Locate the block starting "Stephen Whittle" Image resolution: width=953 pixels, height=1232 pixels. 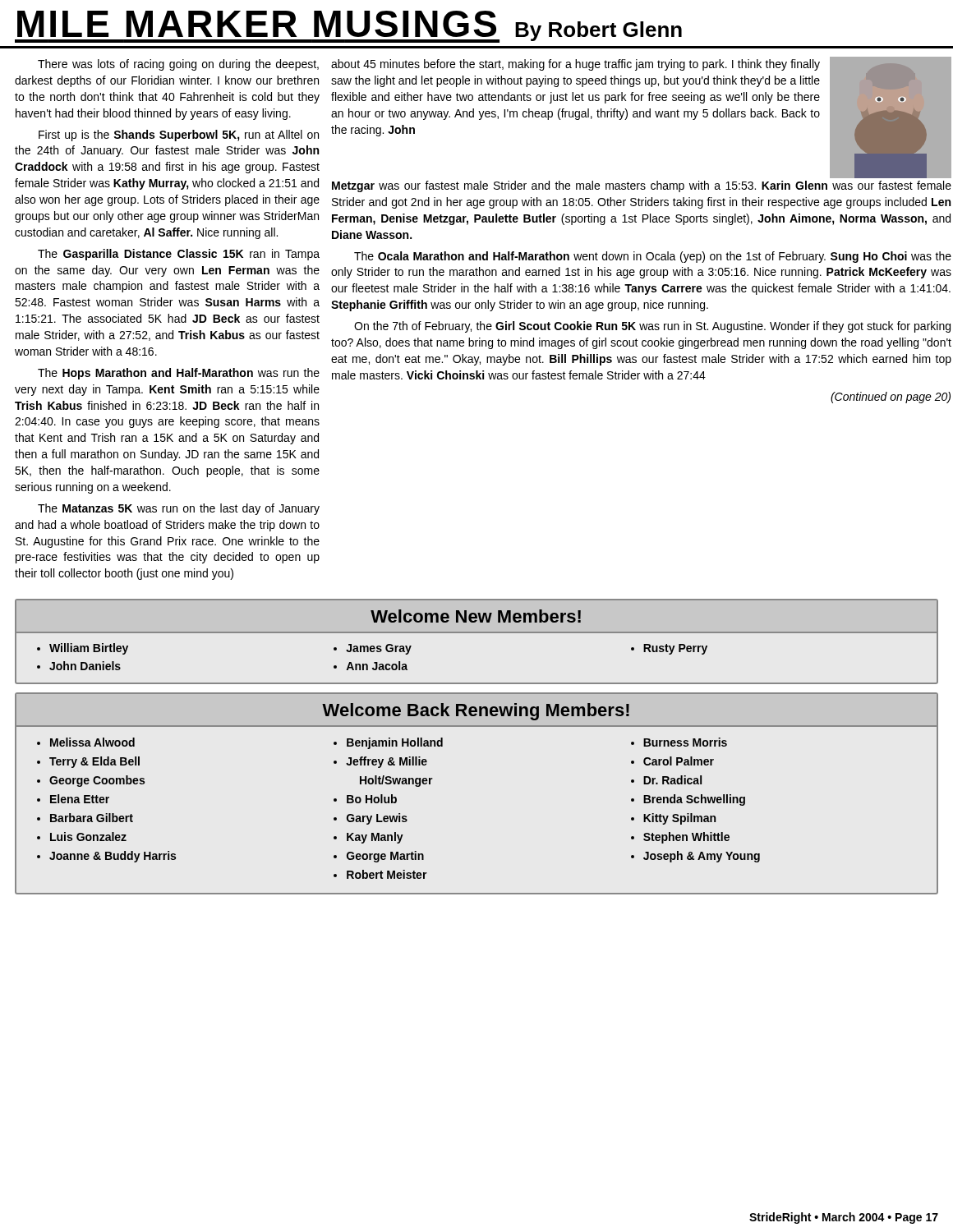pyautogui.click(x=686, y=837)
